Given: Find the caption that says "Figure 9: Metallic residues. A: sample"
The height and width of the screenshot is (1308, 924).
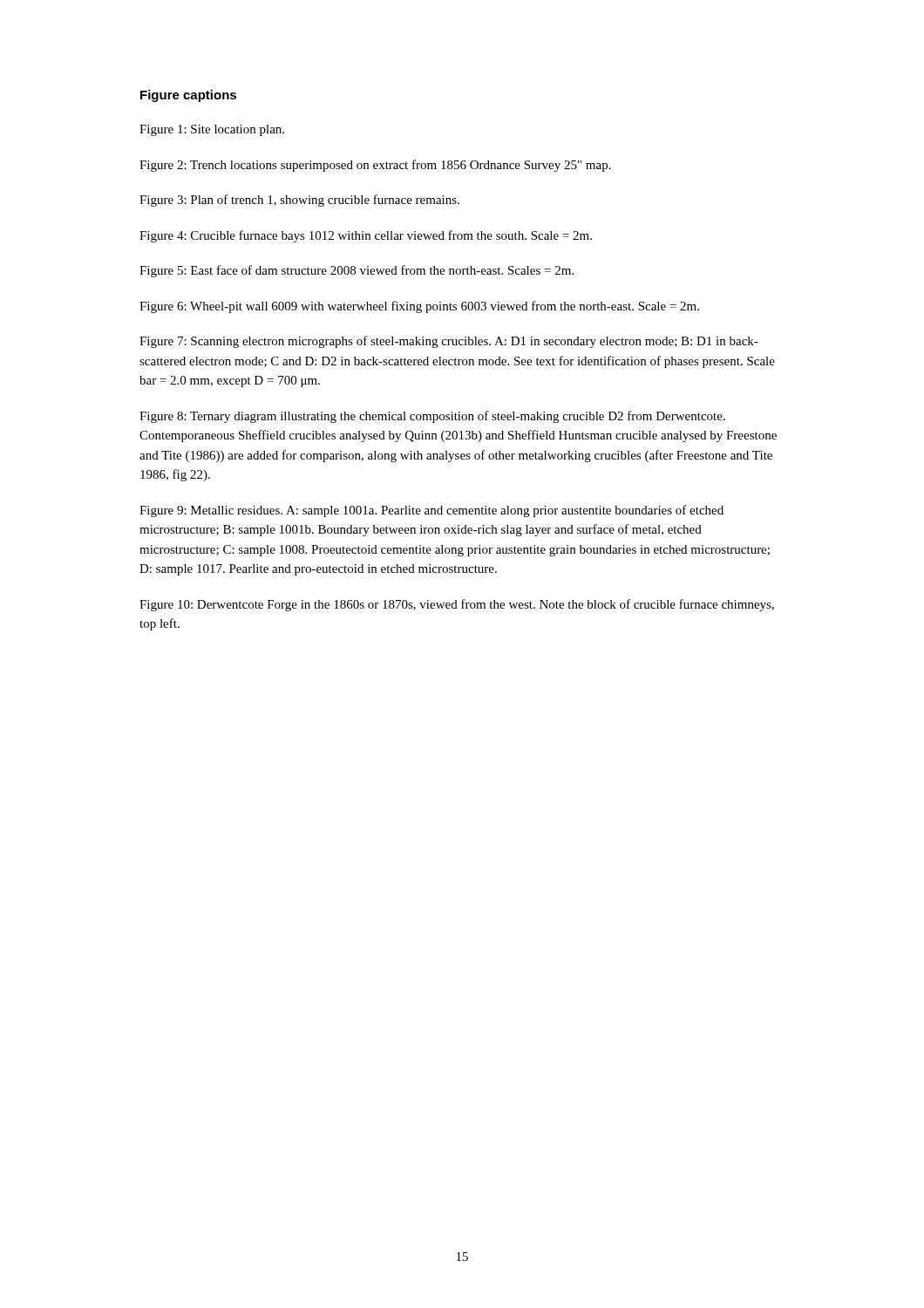Looking at the screenshot, I should 455,539.
